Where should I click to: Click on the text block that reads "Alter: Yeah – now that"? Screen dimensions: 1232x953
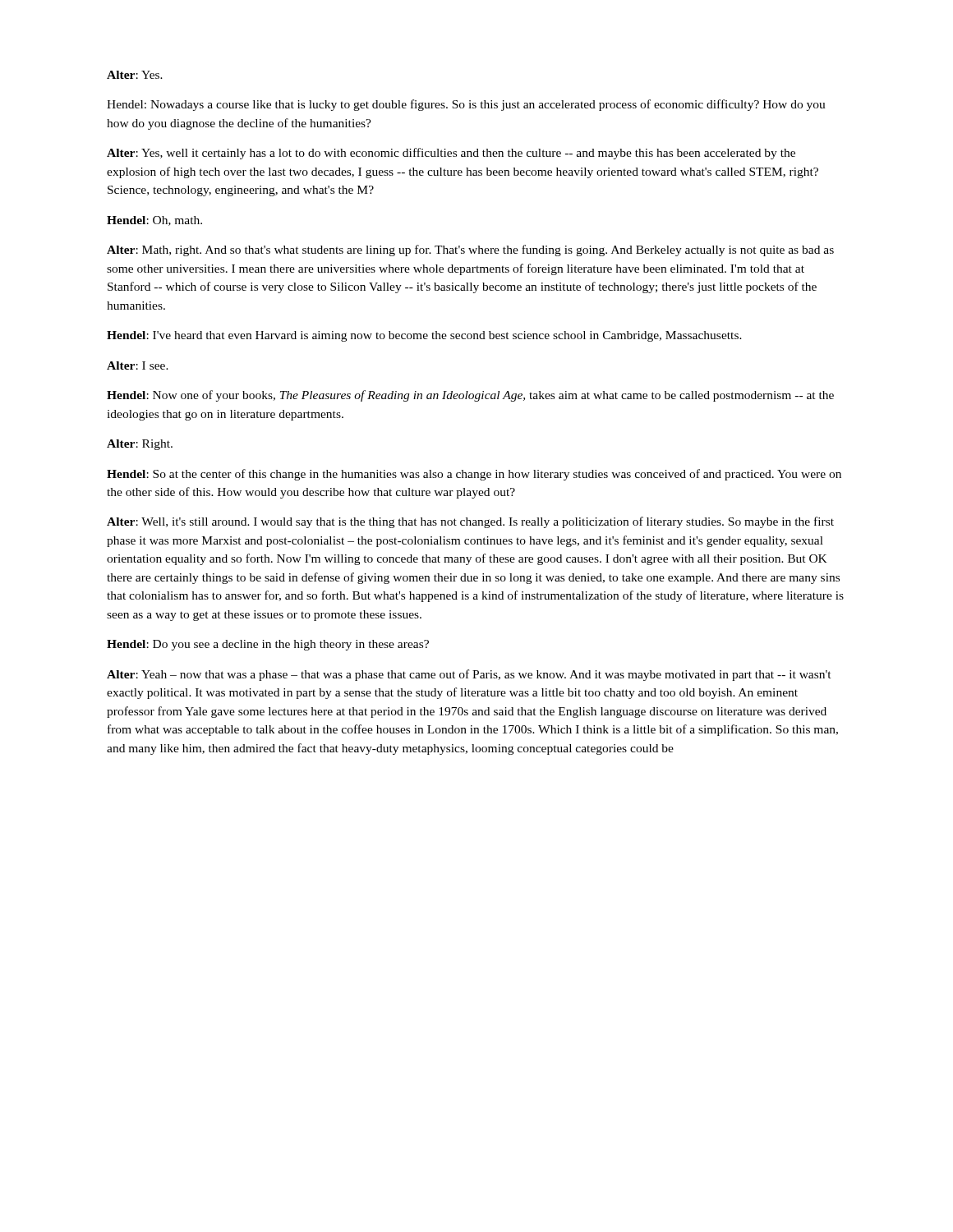[473, 711]
